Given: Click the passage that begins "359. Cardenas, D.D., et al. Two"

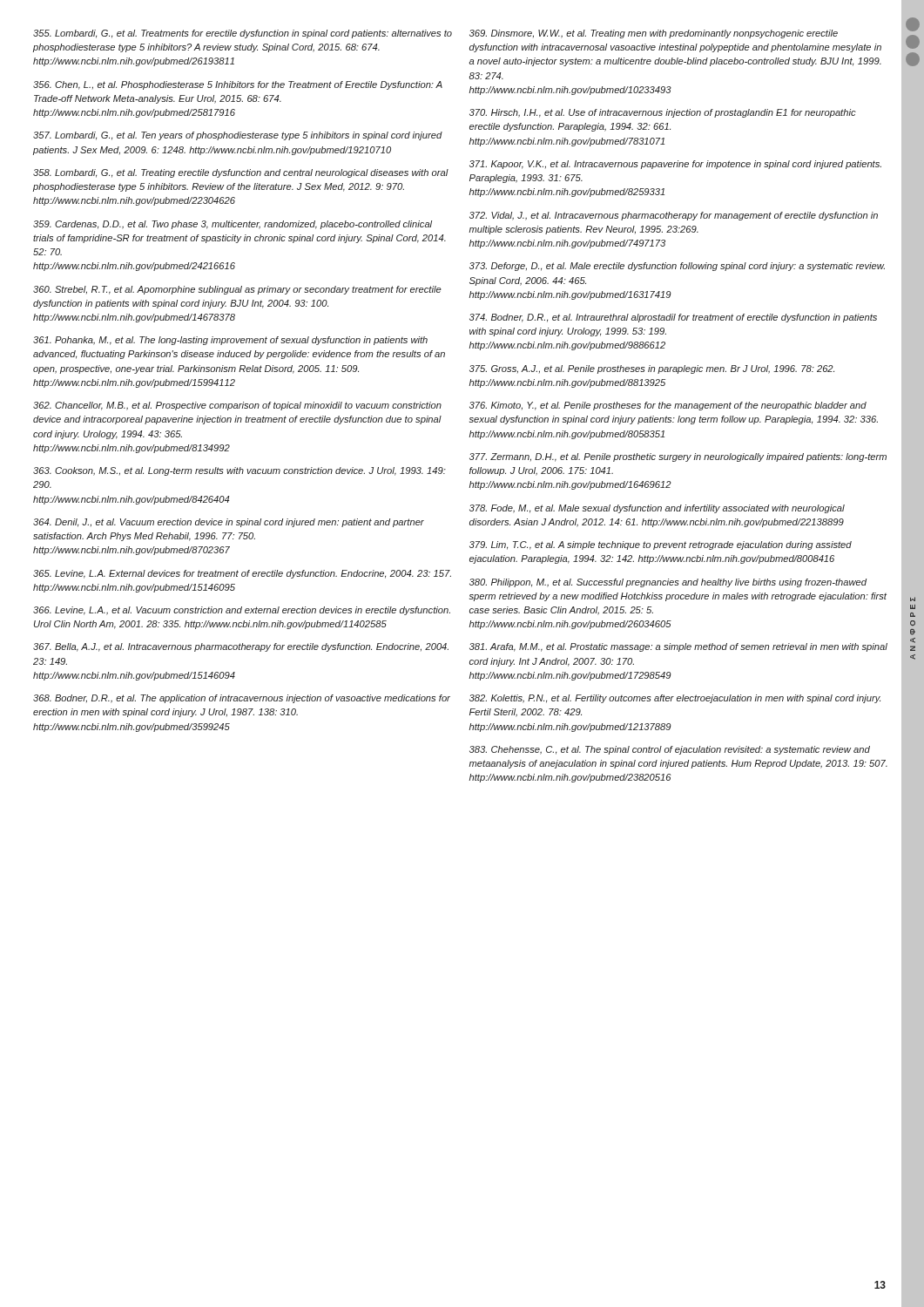Looking at the screenshot, I should (240, 245).
